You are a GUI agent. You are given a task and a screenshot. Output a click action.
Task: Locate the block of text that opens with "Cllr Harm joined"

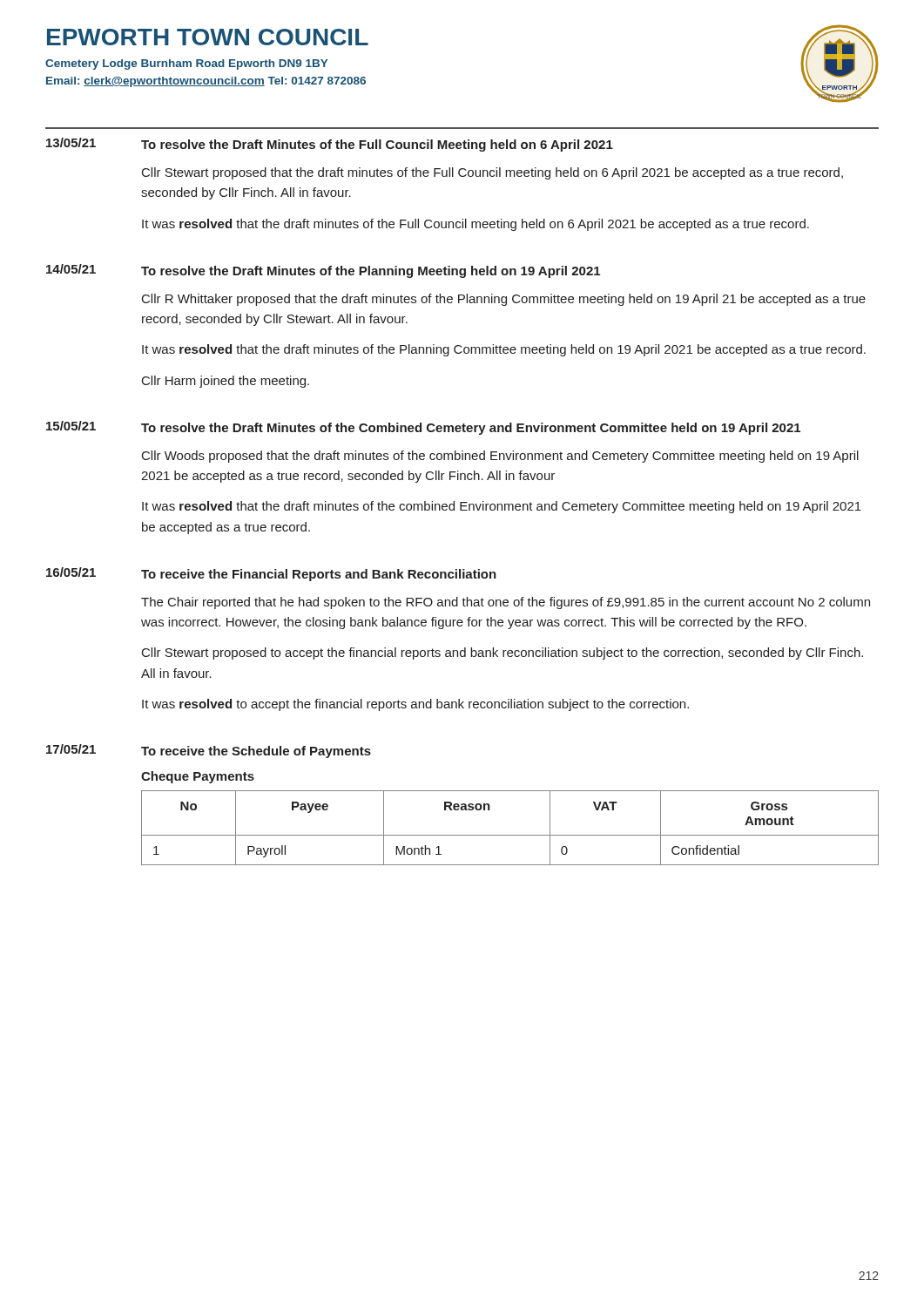click(x=226, y=380)
